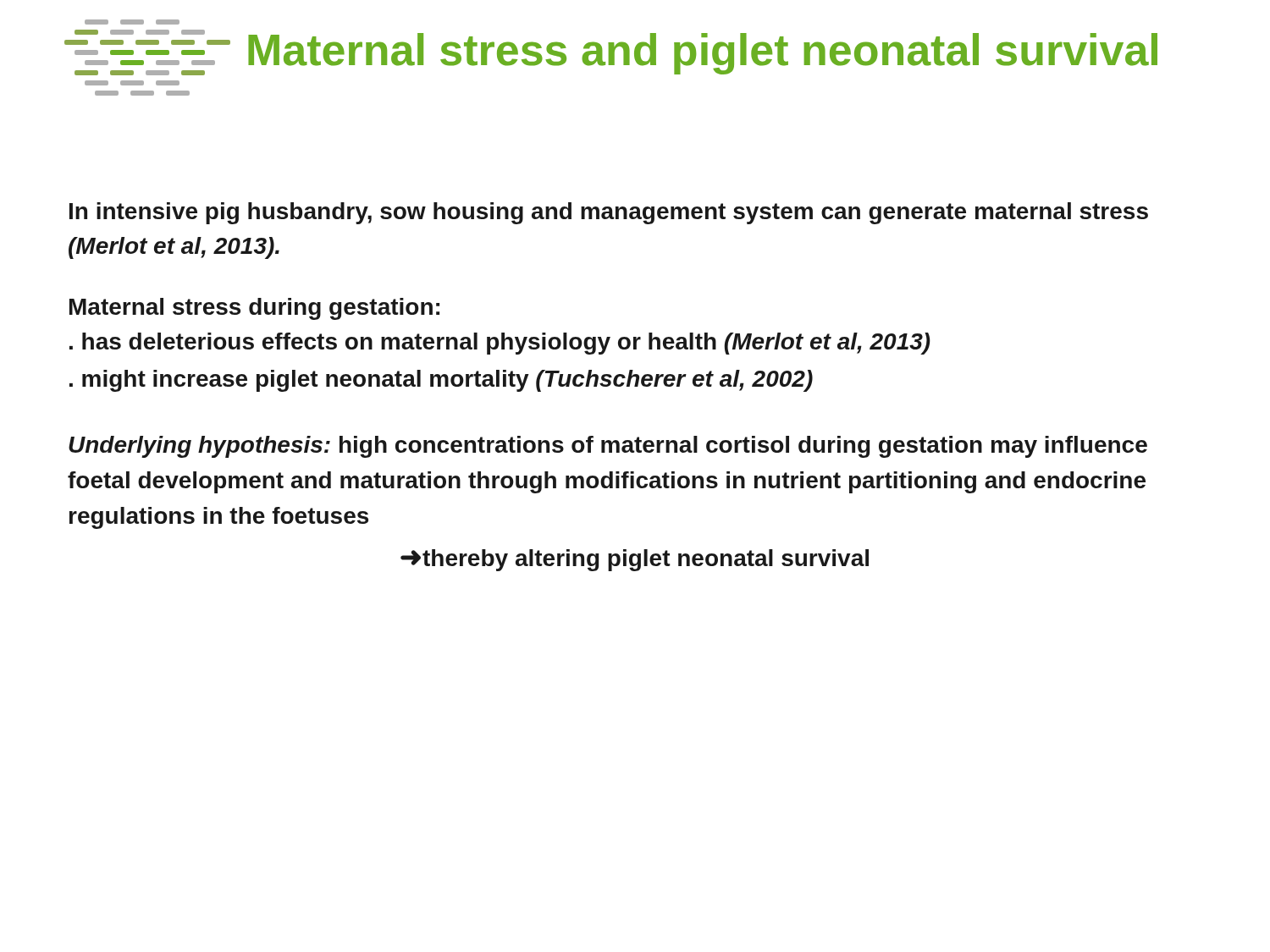Find the block starting "Underlying hypothesis: high concentrations"
1270x952 pixels.
(x=608, y=480)
